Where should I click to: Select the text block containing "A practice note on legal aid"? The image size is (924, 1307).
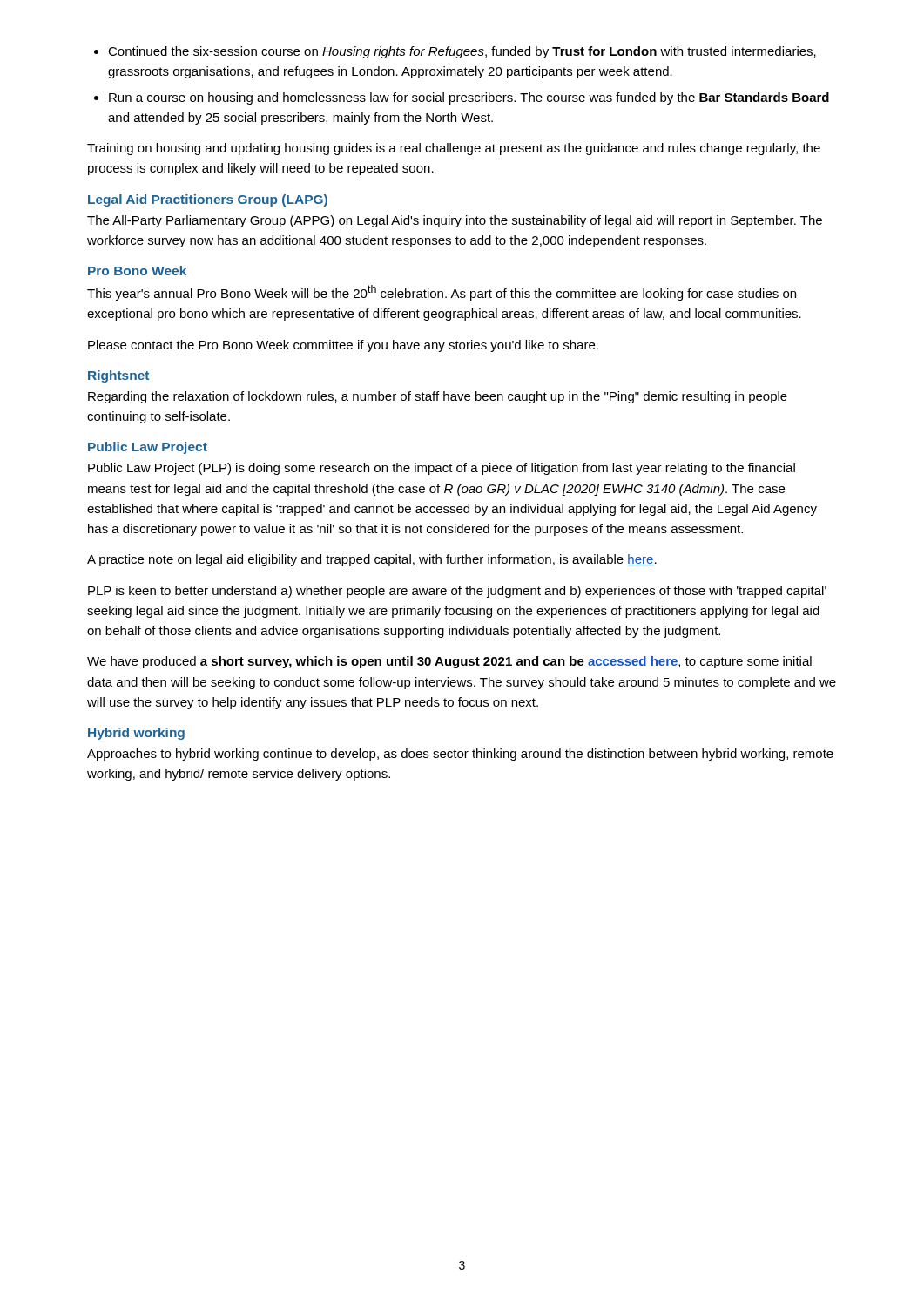click(462, 559)
